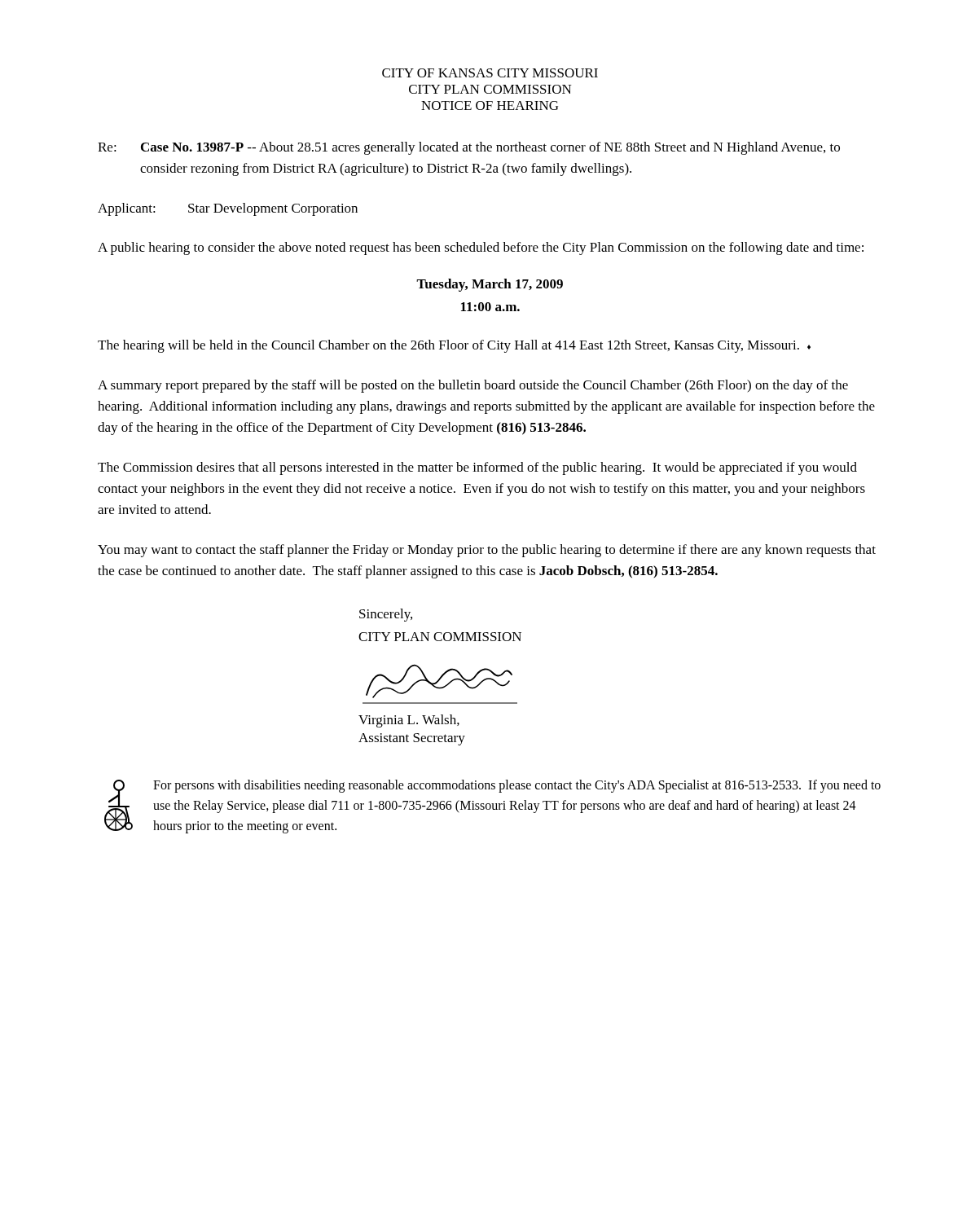Locate the text containing "Tuesday, March 17, 2009"
Image resolution: width=980 pixels, height=1222 pixels.
pos(490,284)
